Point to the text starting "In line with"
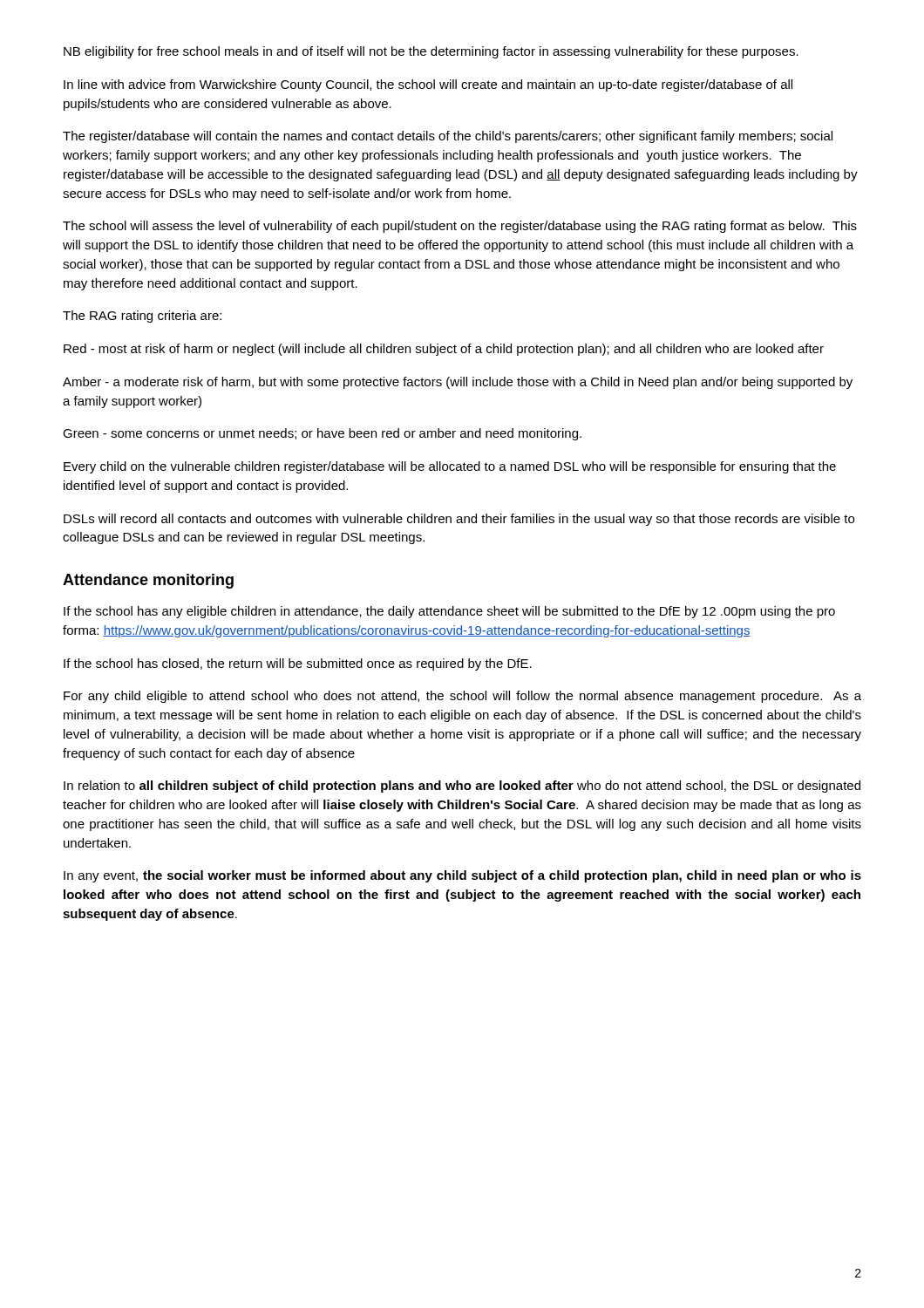Viewport: 924px width, 1308px height. click(428, 93)
